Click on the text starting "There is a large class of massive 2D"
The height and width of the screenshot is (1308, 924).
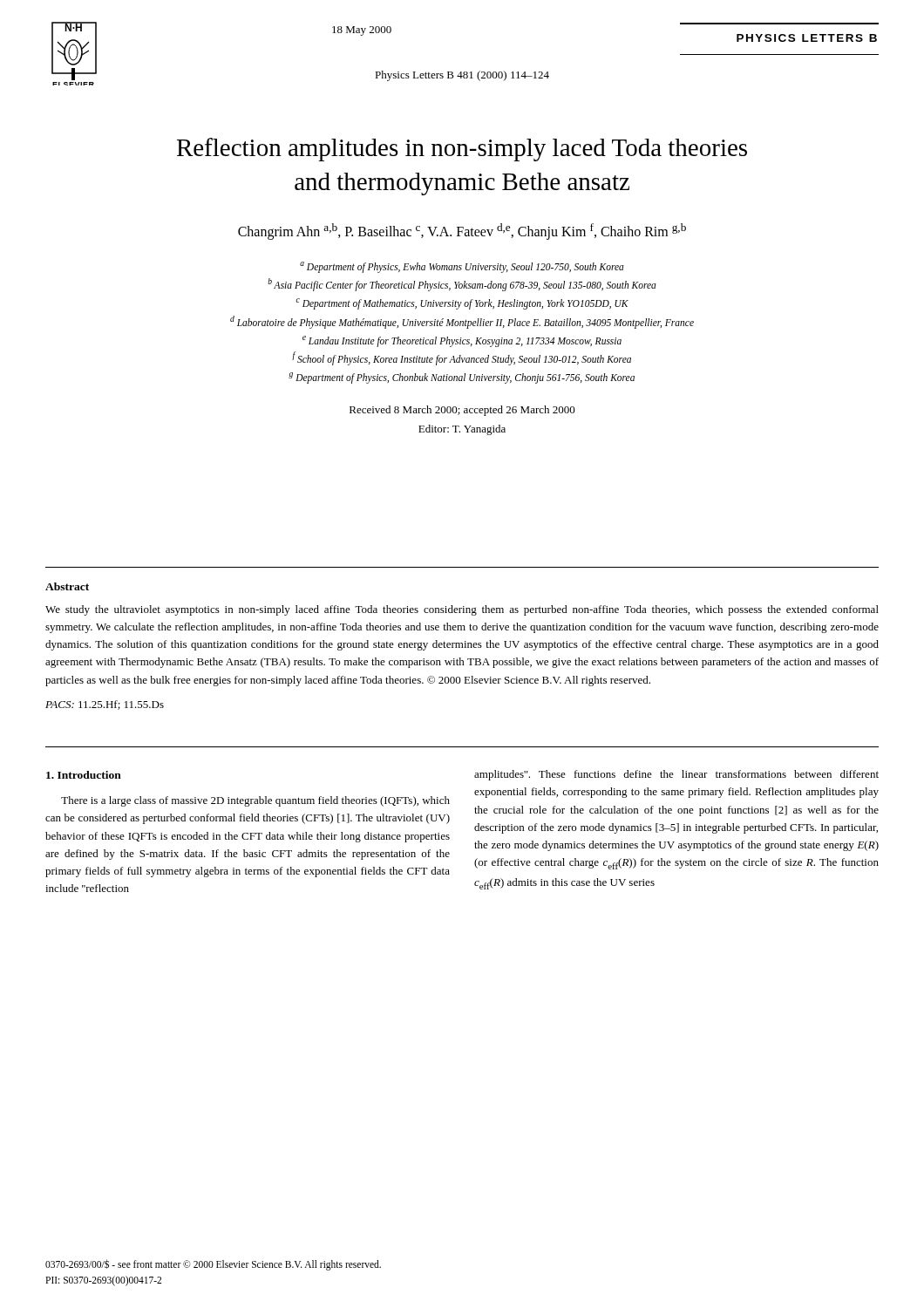(x=248, y=845)
